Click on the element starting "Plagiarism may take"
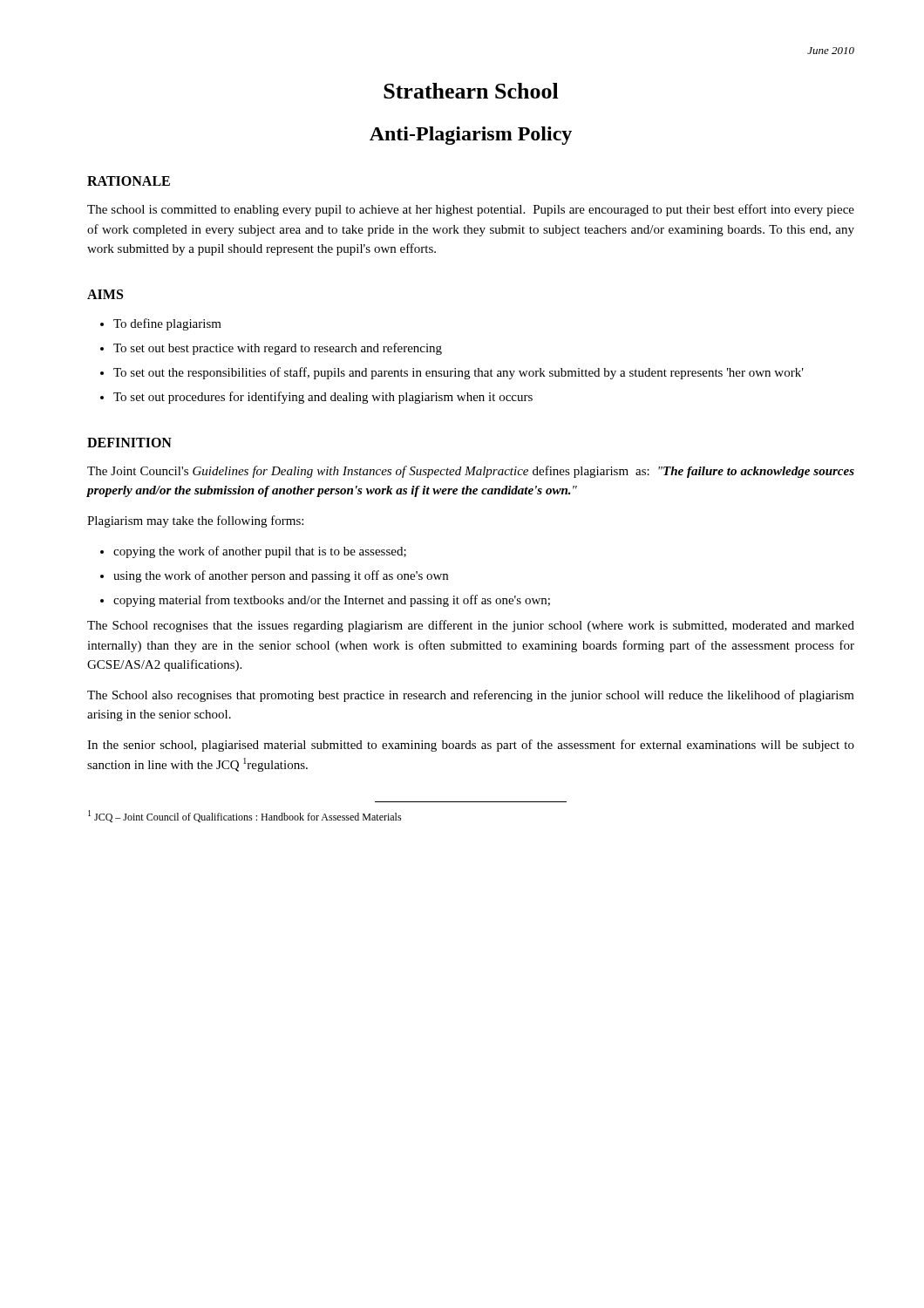The width and height of the screenshot is (924, 1308). [x=196, y=520]
